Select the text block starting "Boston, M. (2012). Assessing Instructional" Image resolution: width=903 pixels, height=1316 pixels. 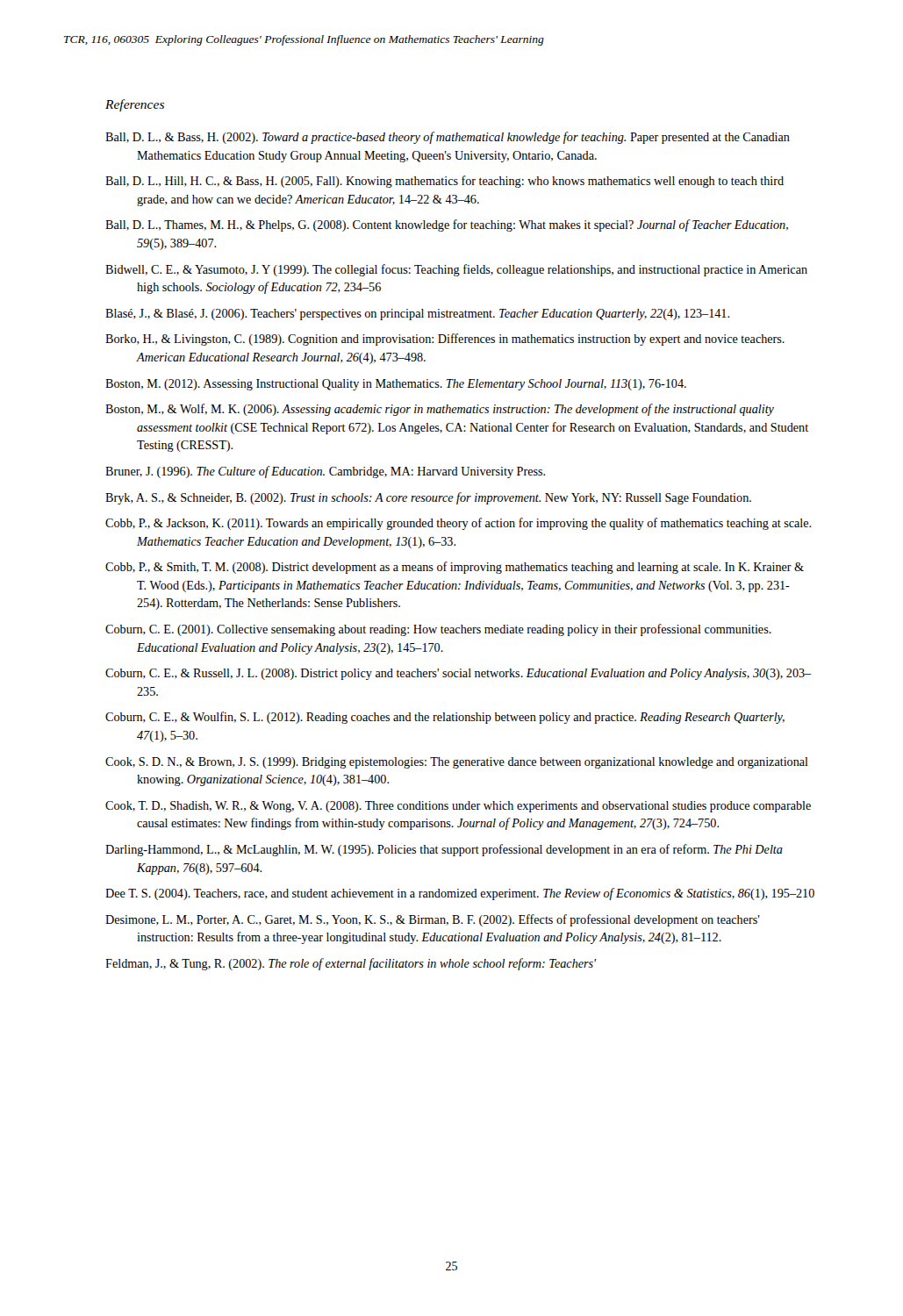396,383
